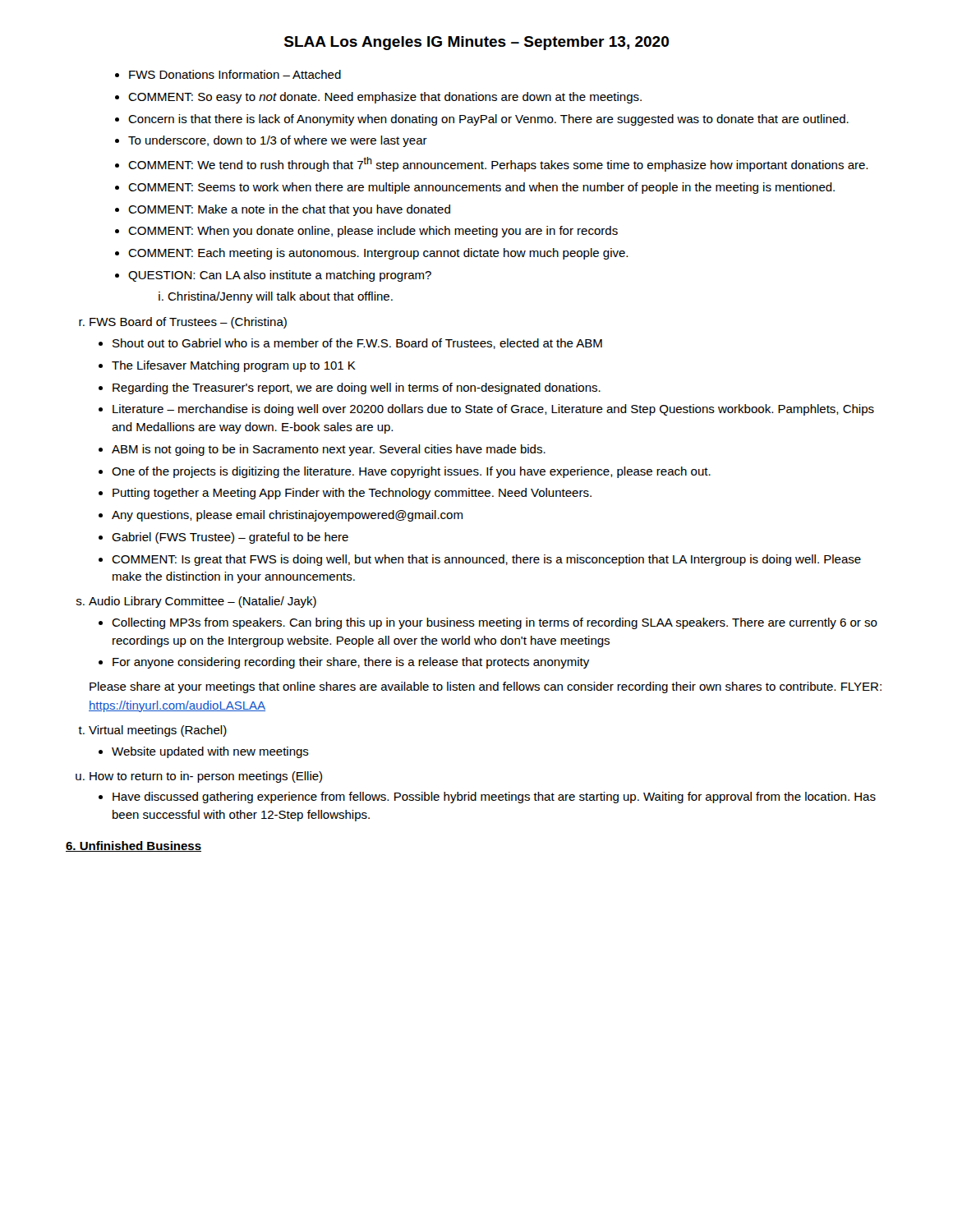Find the list item containing "One of the projects is"
953x1232 pixels.
411,471
